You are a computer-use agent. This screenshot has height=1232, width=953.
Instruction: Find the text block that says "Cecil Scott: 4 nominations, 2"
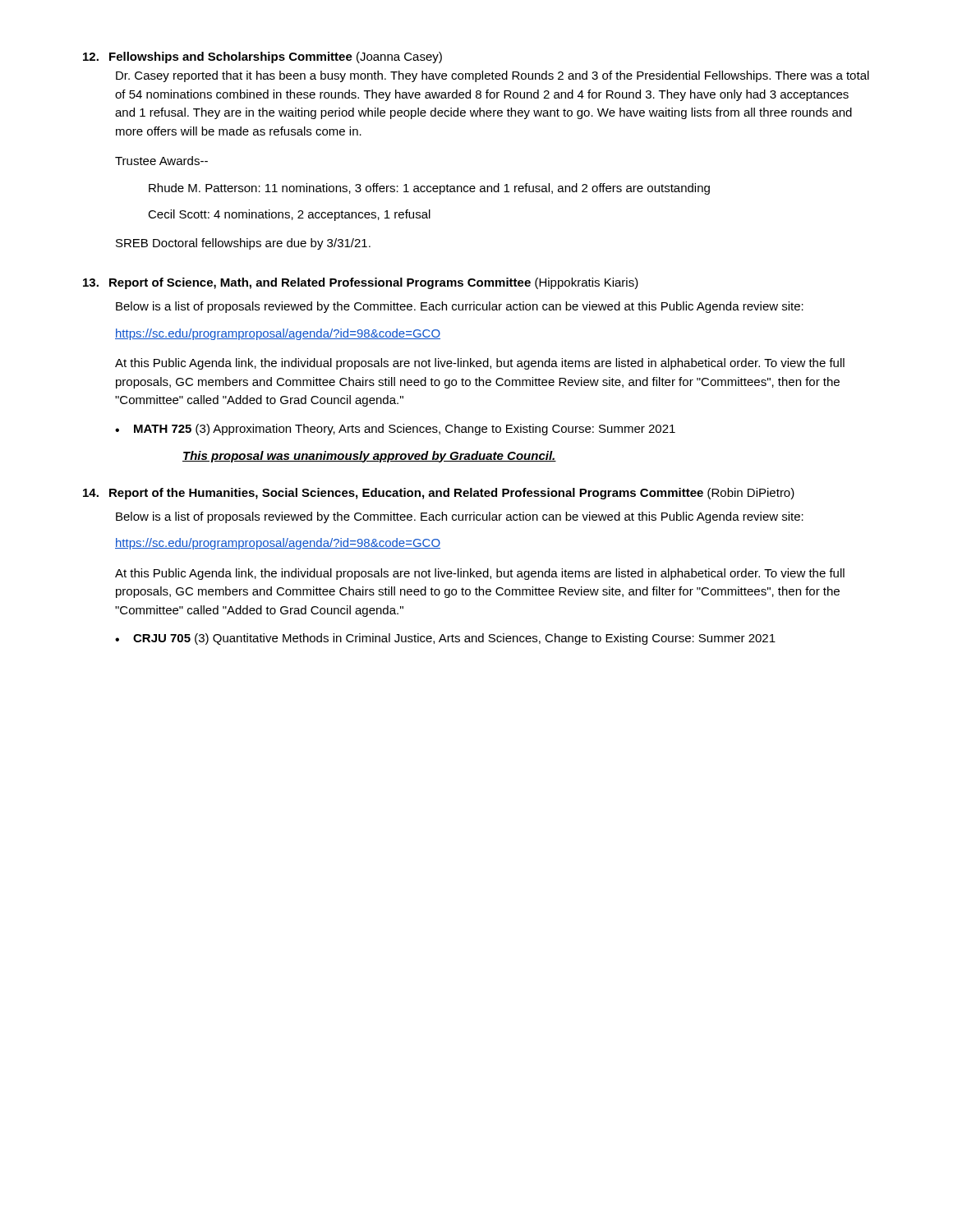click(x=289, y=214)
